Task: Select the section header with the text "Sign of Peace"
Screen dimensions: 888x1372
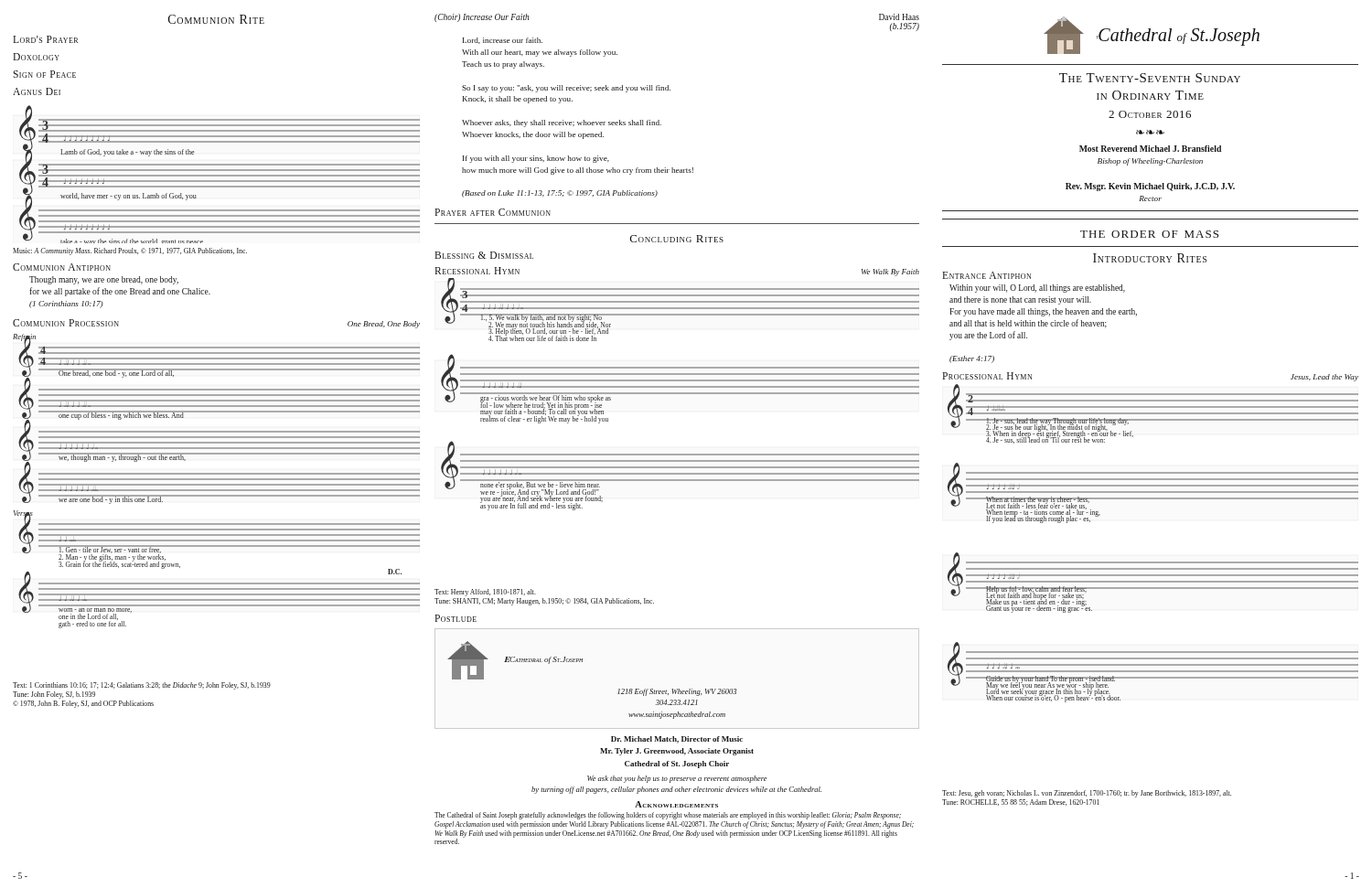Action: pyautogui.click(x=44, y=74)
